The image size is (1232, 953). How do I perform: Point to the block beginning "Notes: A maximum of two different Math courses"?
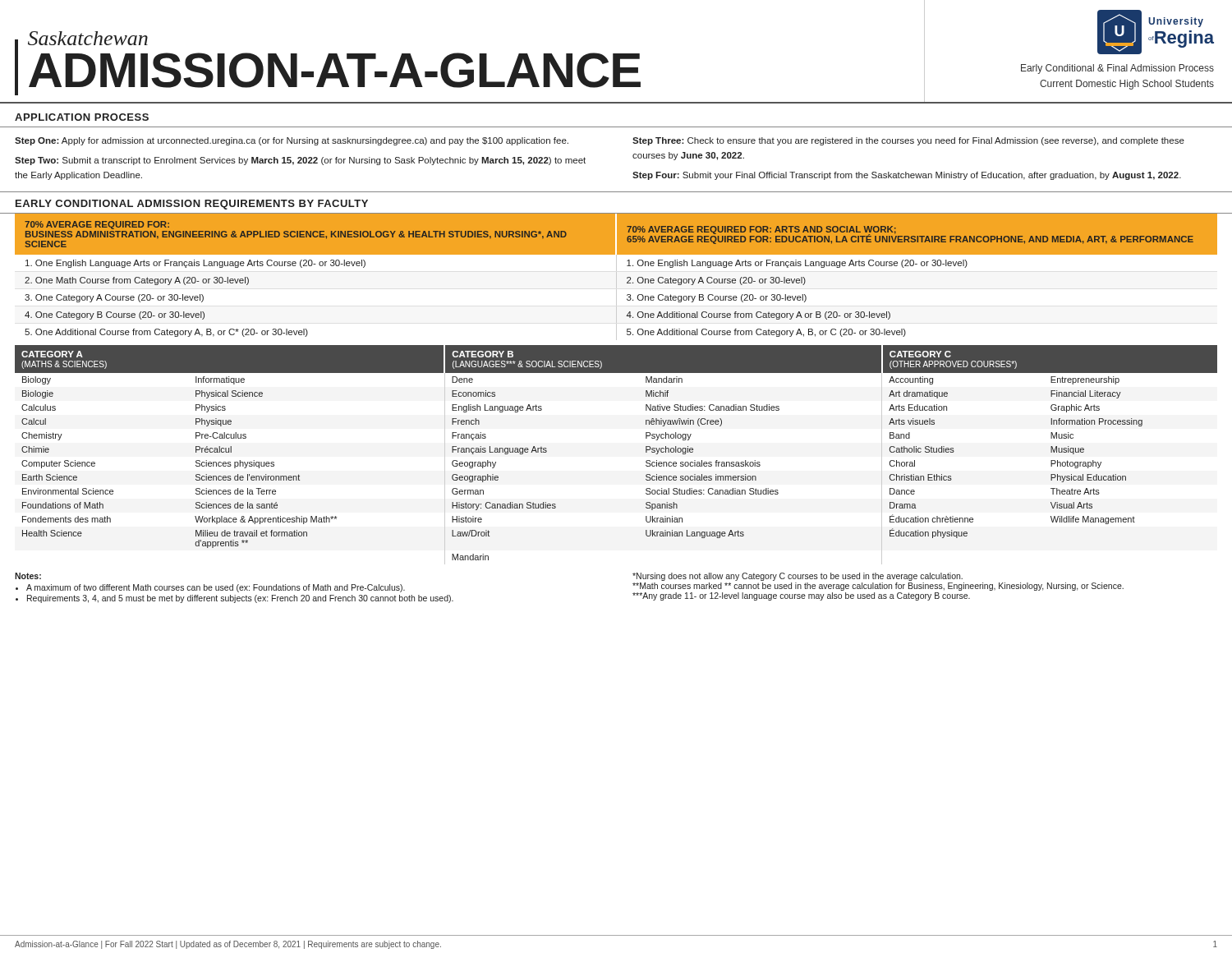[307, 587]
